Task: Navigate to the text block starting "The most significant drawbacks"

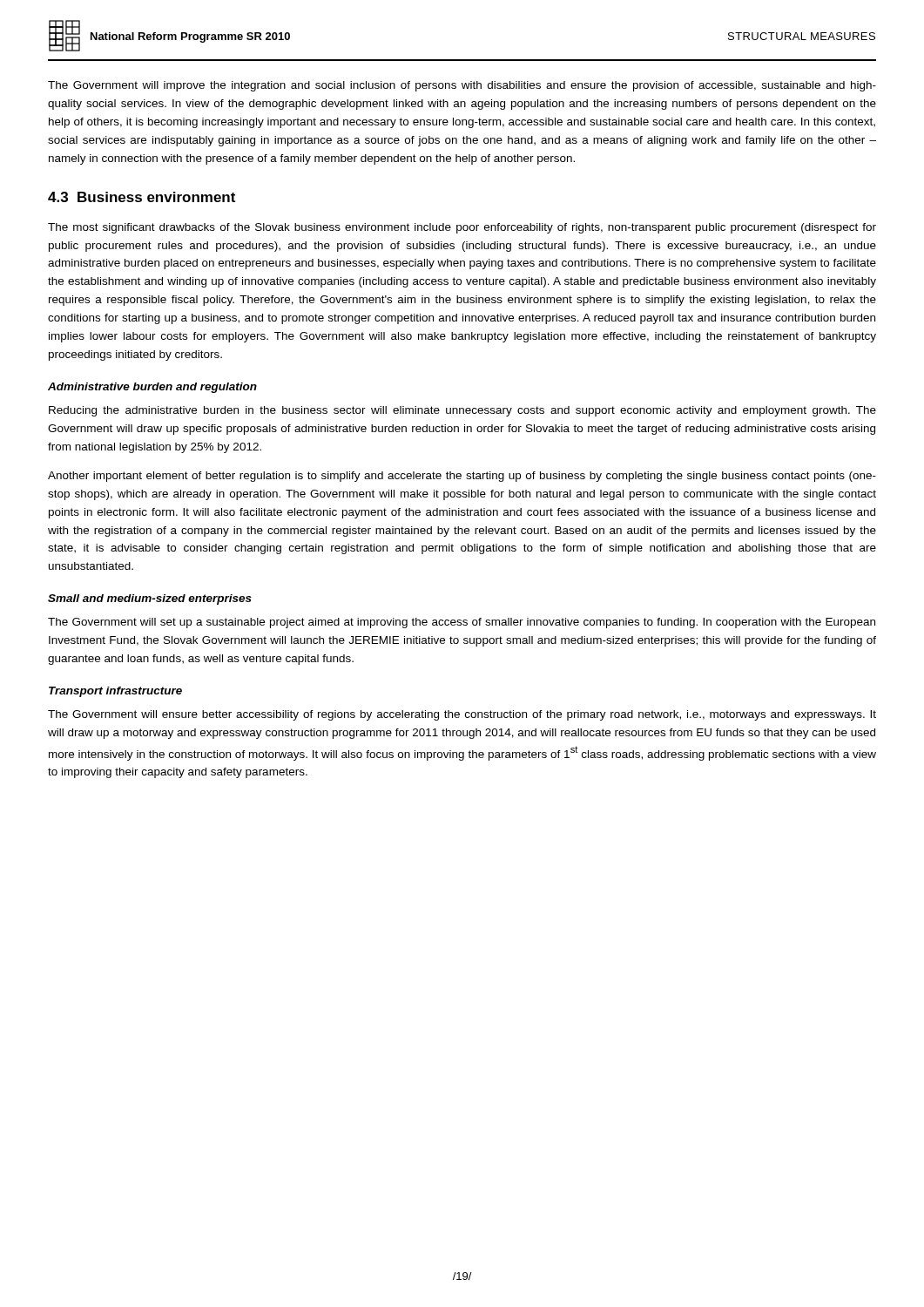Action: [x=462, y=290]
